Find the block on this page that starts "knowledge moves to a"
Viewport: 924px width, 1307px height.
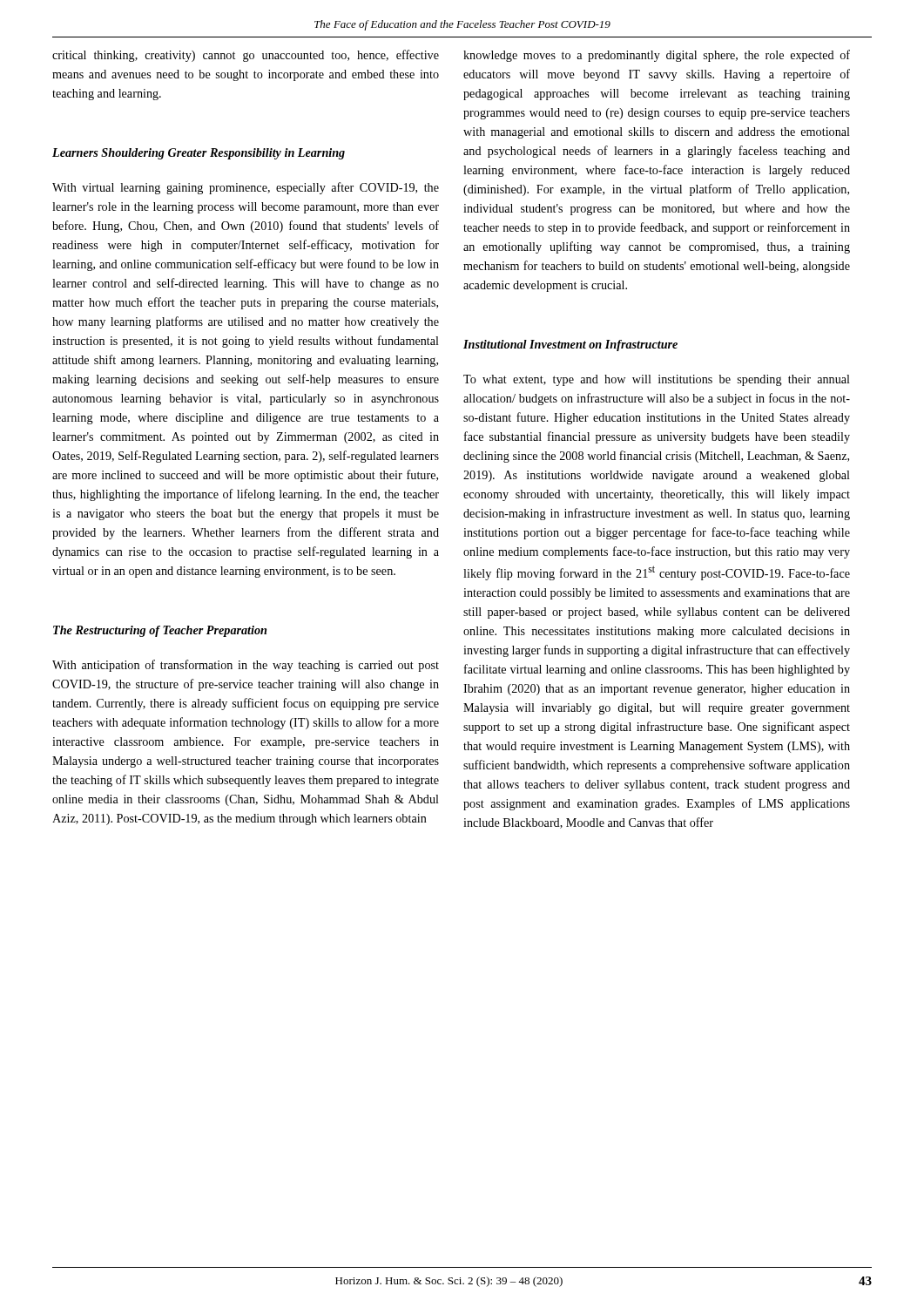tap(657, 170)
